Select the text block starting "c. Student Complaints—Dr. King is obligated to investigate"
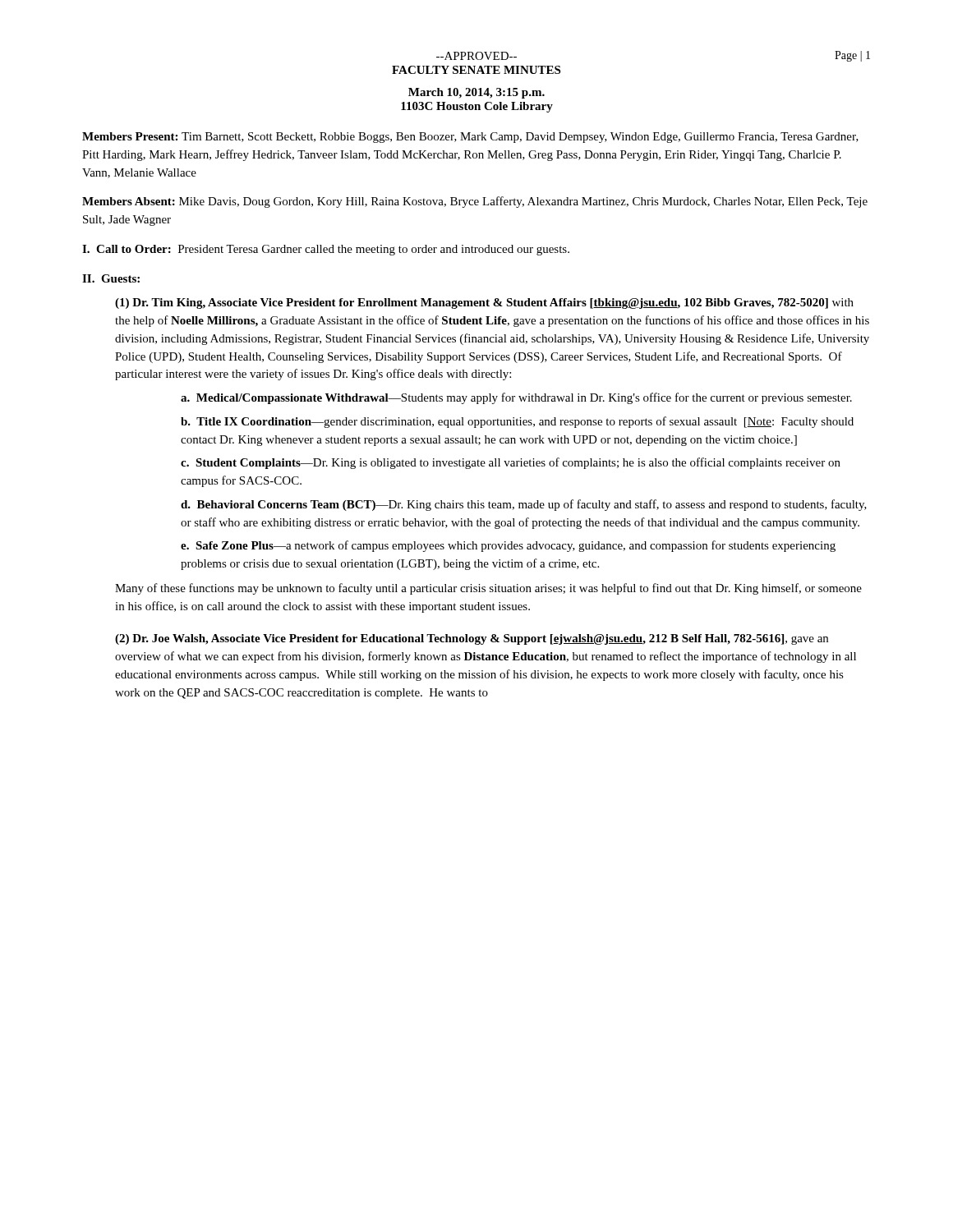This screenshot has height=1232, width=953. click(511, 472)
